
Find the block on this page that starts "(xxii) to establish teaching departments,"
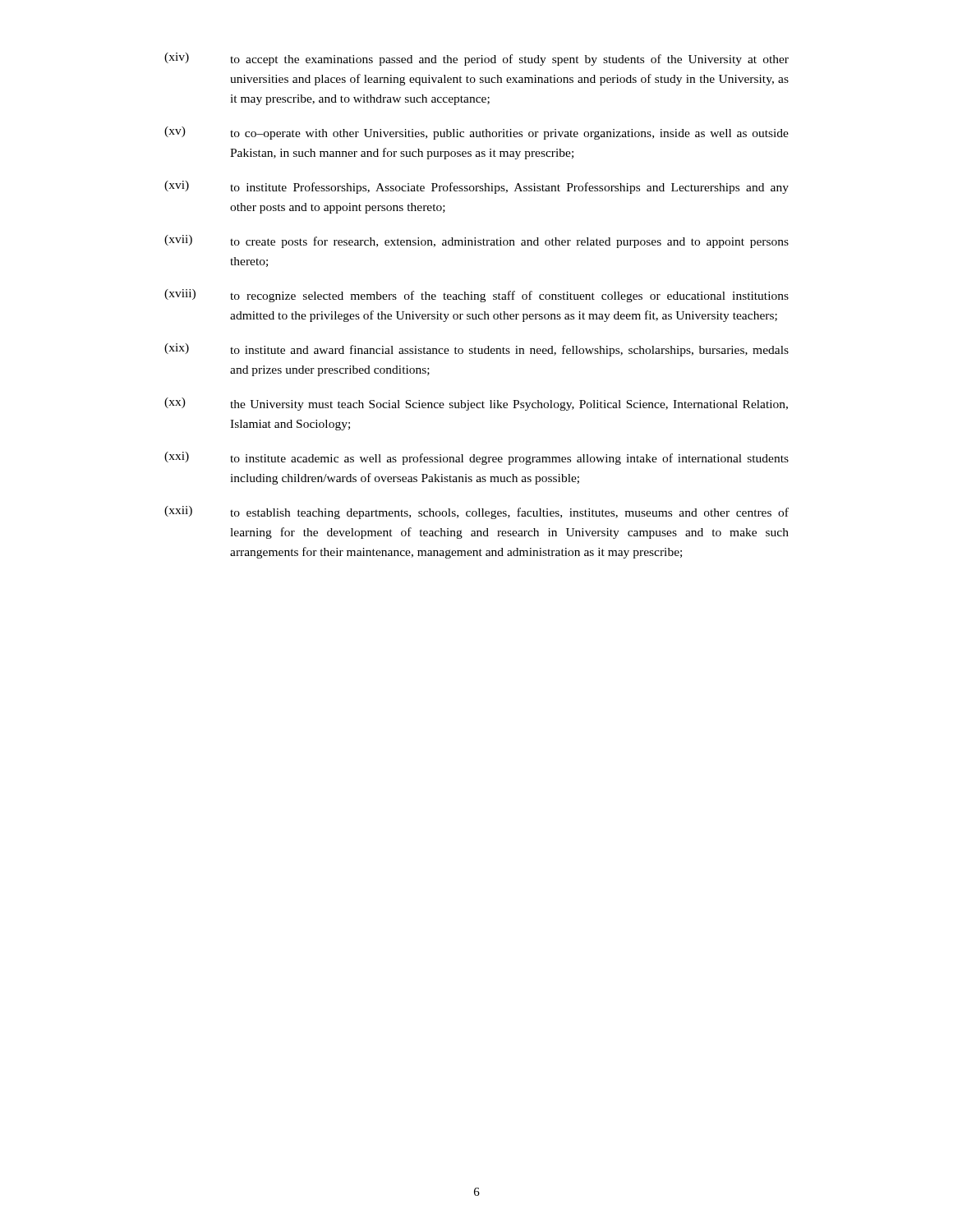click(x=476, y=532)
